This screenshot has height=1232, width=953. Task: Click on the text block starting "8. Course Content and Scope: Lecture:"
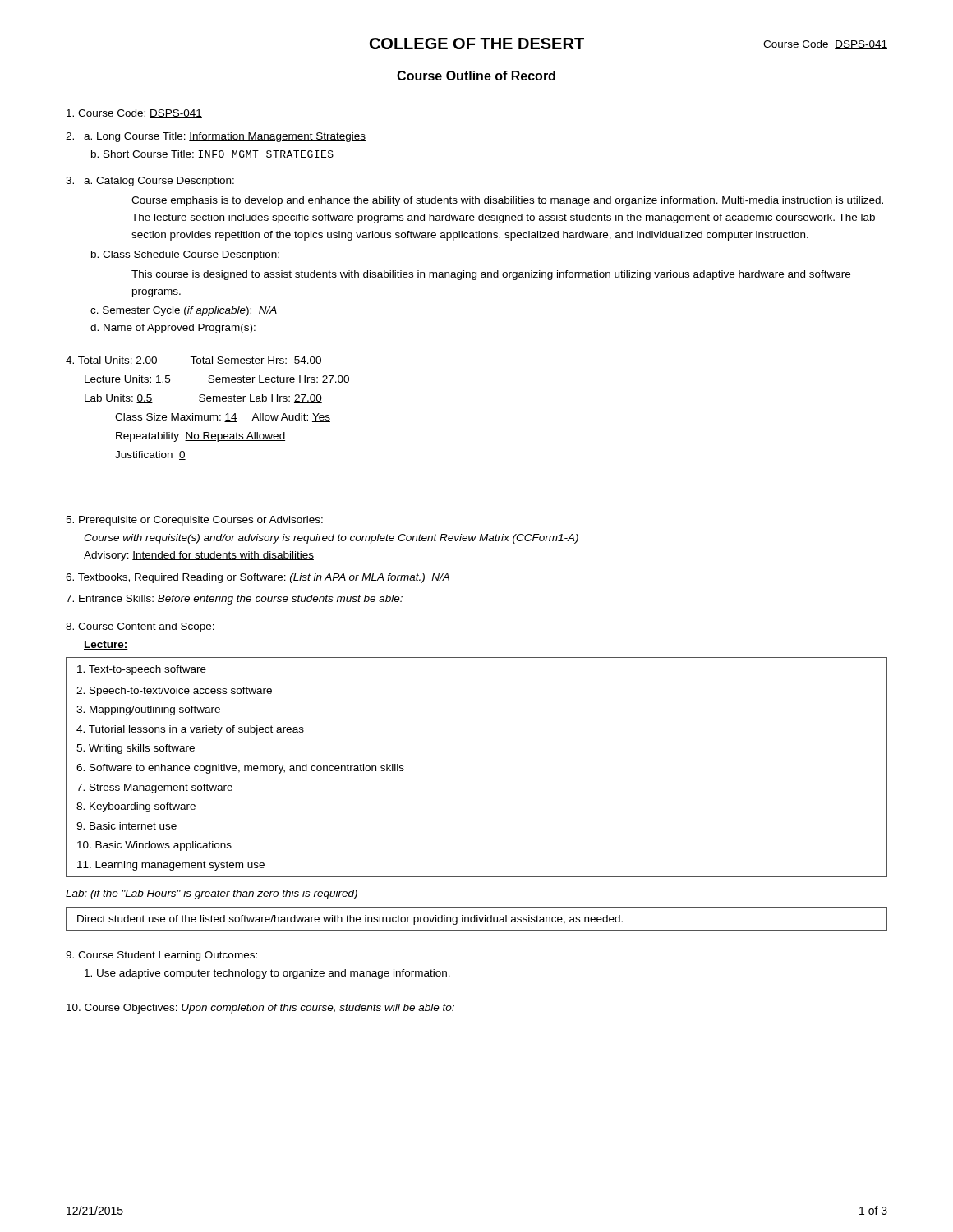140,627
